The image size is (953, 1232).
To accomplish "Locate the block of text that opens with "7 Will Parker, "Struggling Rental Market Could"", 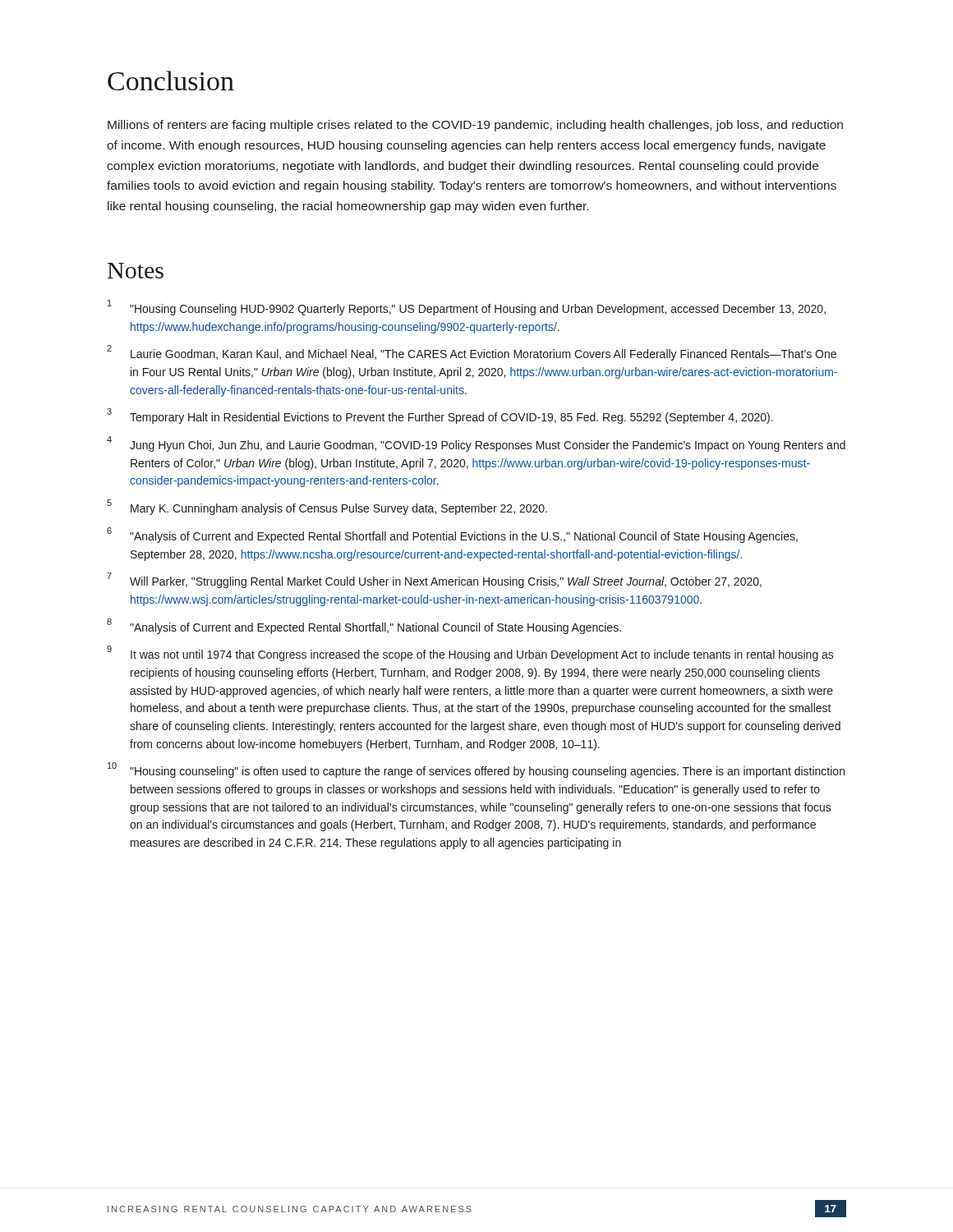I will [476, 591].
